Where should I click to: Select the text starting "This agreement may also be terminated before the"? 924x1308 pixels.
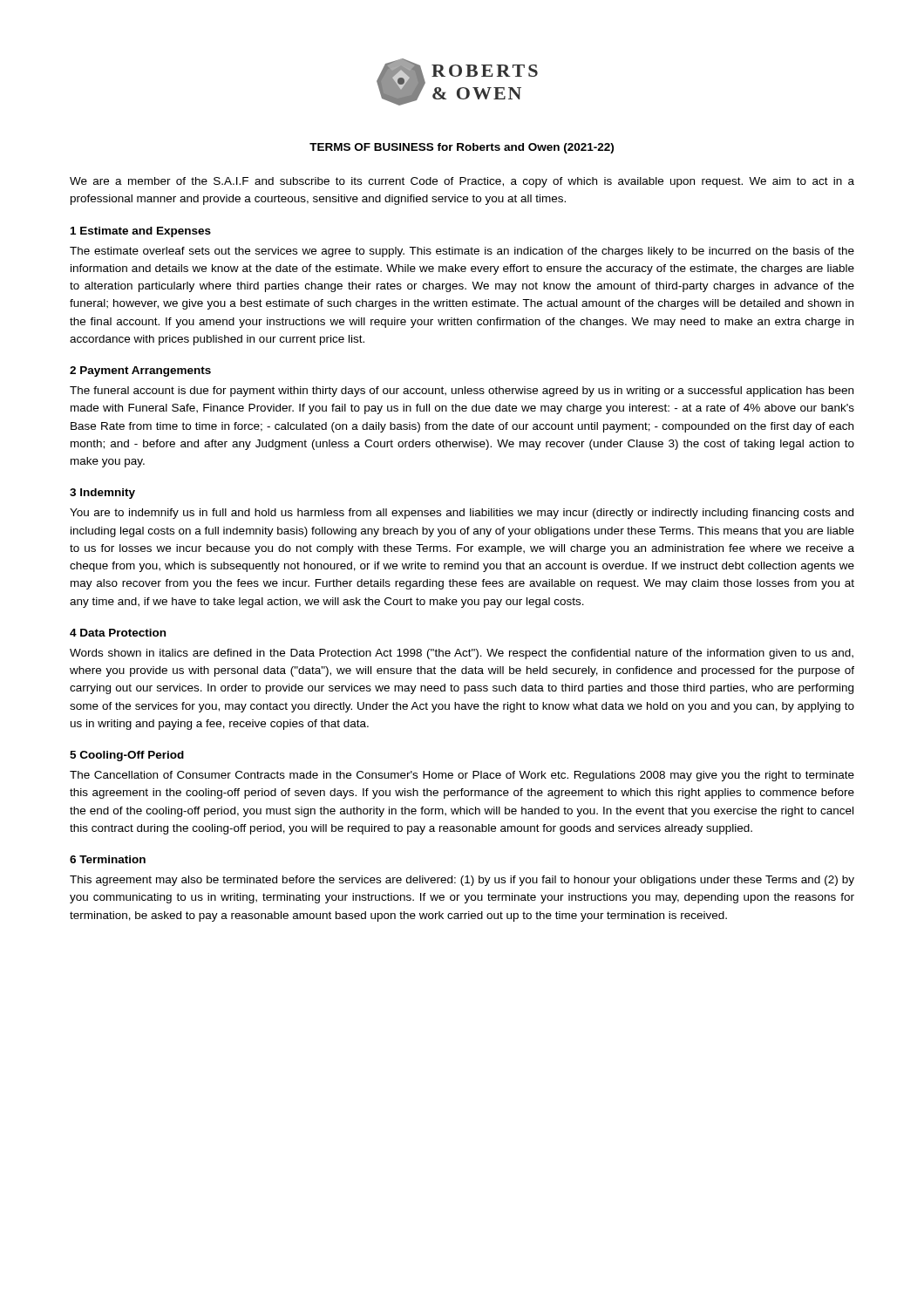pos(462,897)
